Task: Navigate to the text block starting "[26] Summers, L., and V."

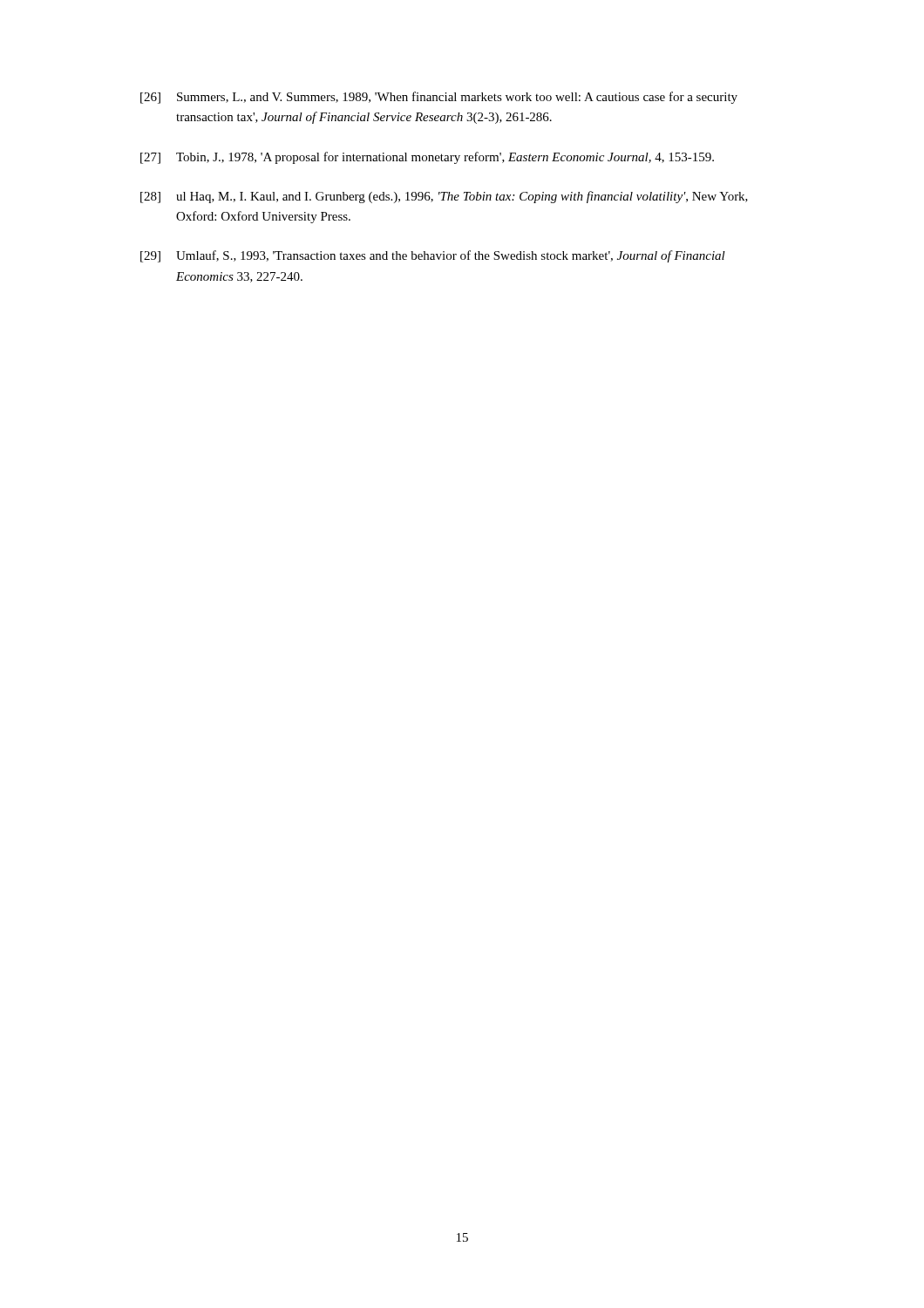Action: point(462,108)
